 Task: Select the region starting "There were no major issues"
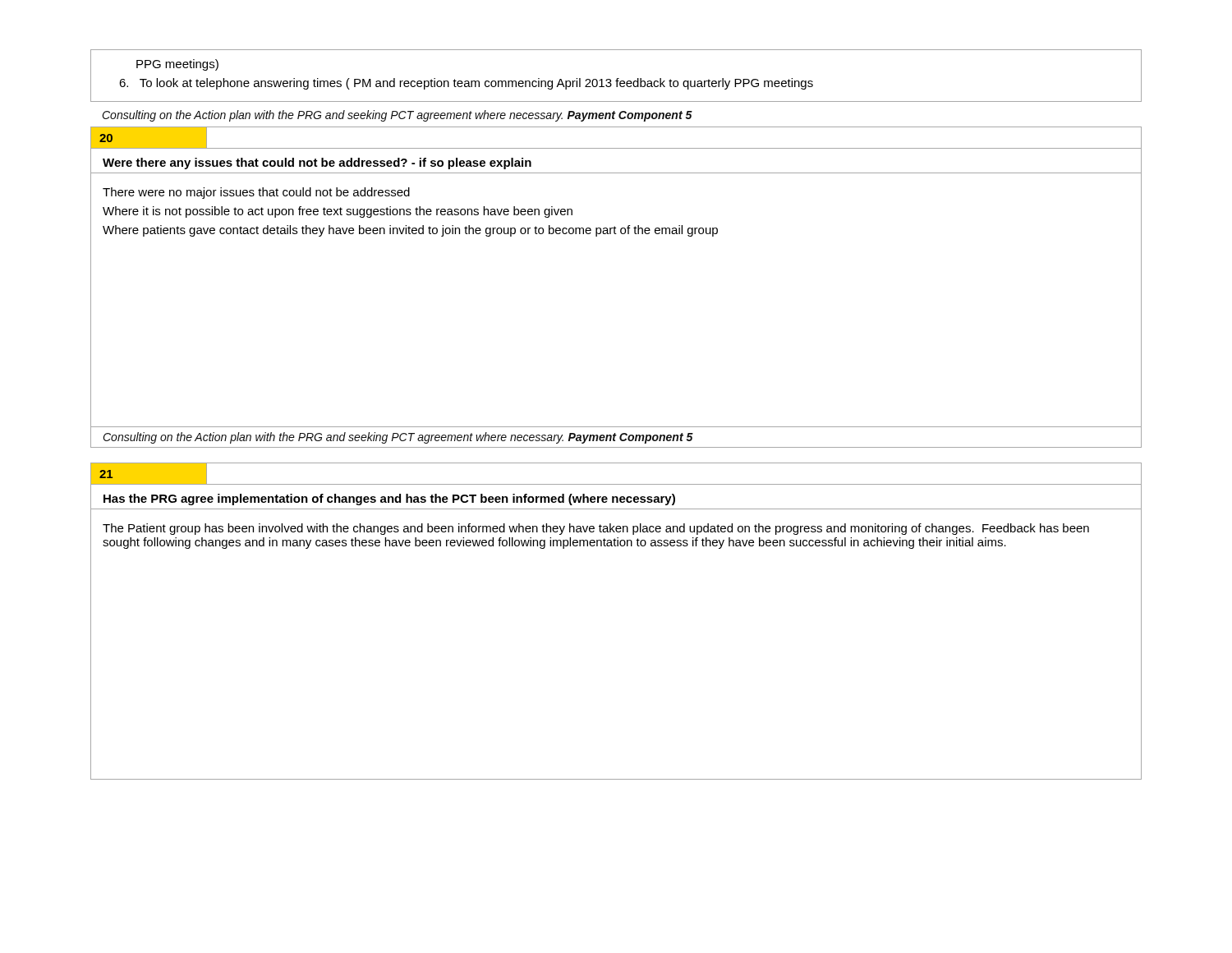[x=256, y=193]
